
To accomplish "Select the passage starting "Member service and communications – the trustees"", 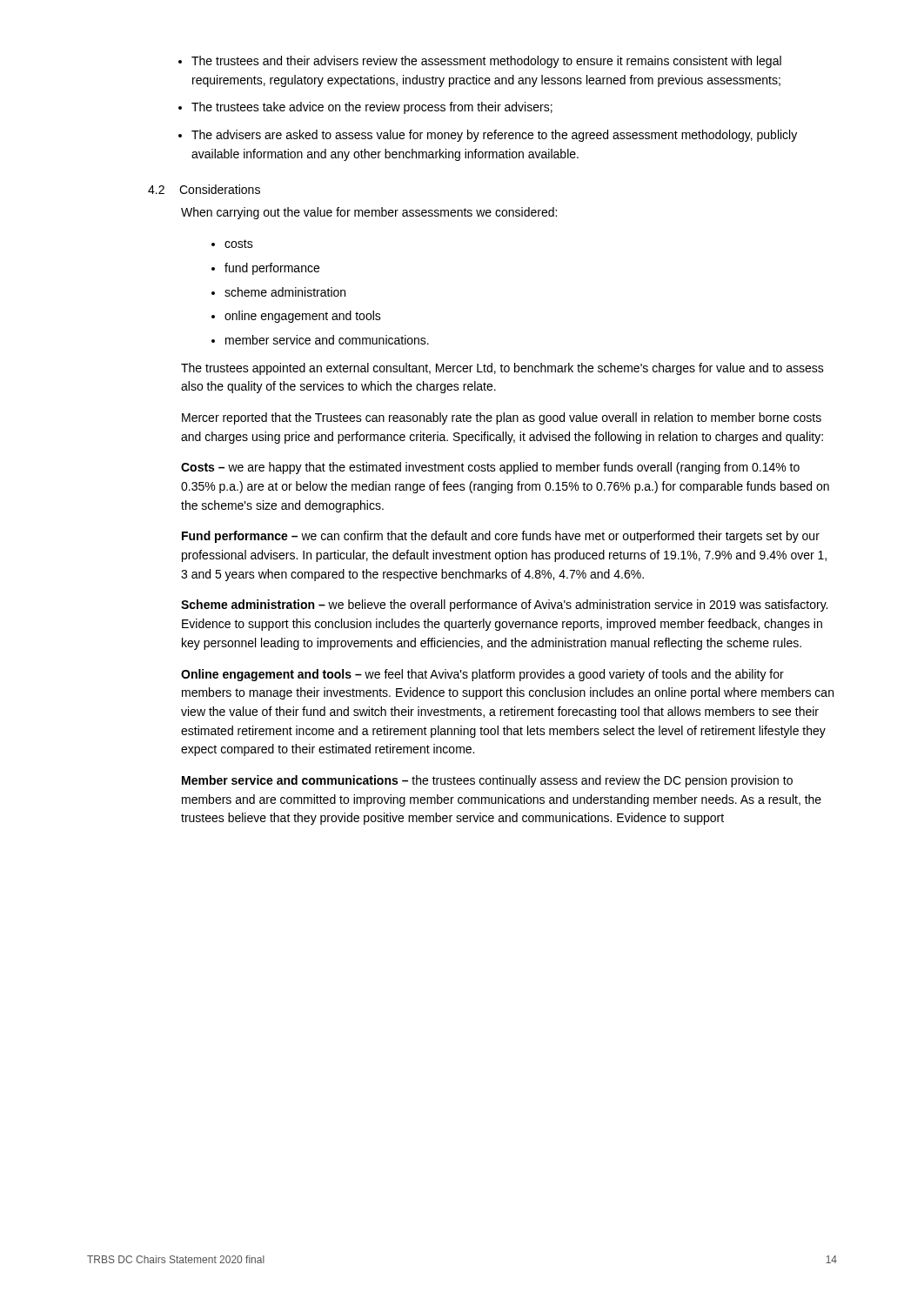I will [501, 799].
